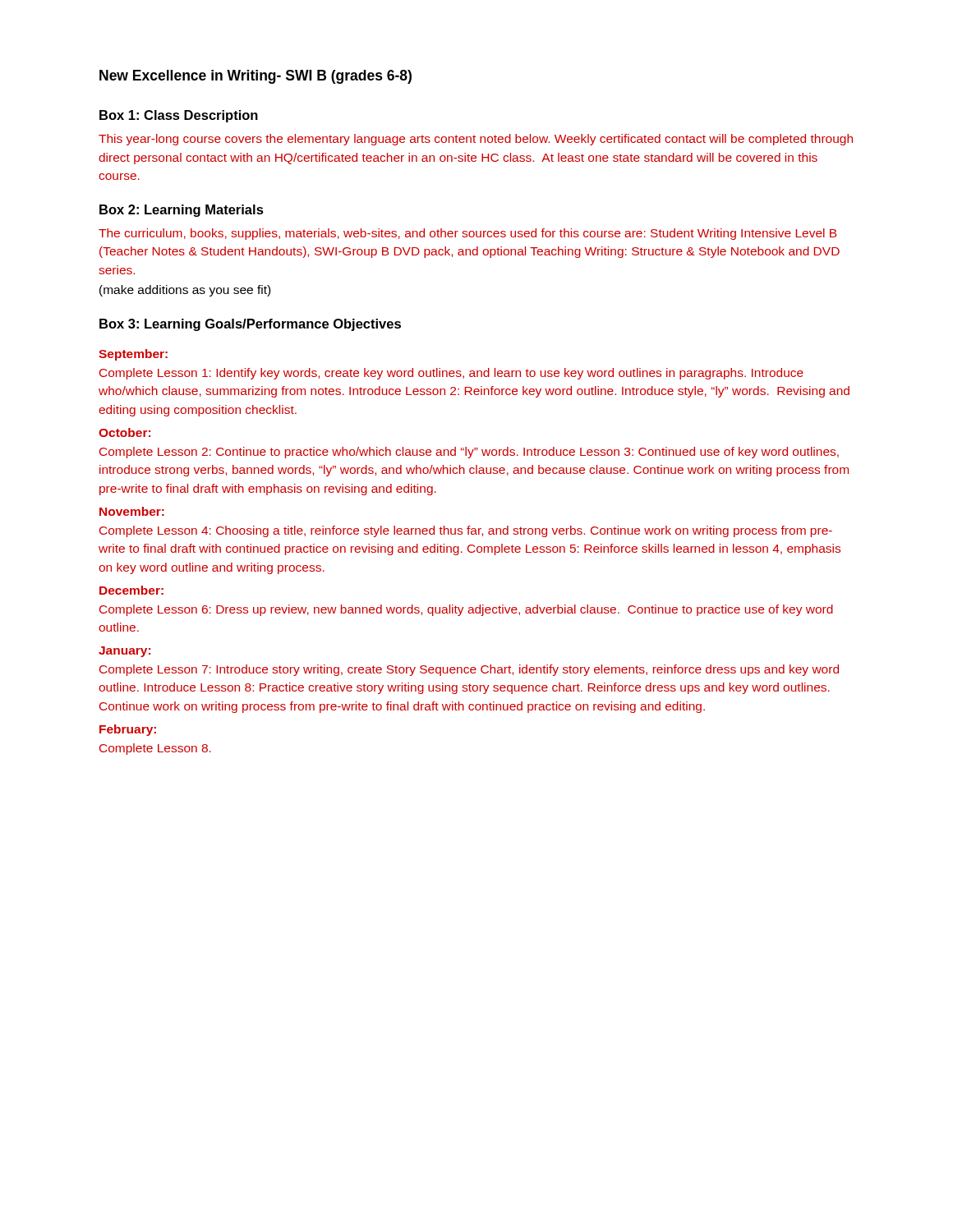This screenshot has height=1232, width=953.
Task: Select the text block containing "Complete Lesson 7: Introduce"
Action: point(469,687)
